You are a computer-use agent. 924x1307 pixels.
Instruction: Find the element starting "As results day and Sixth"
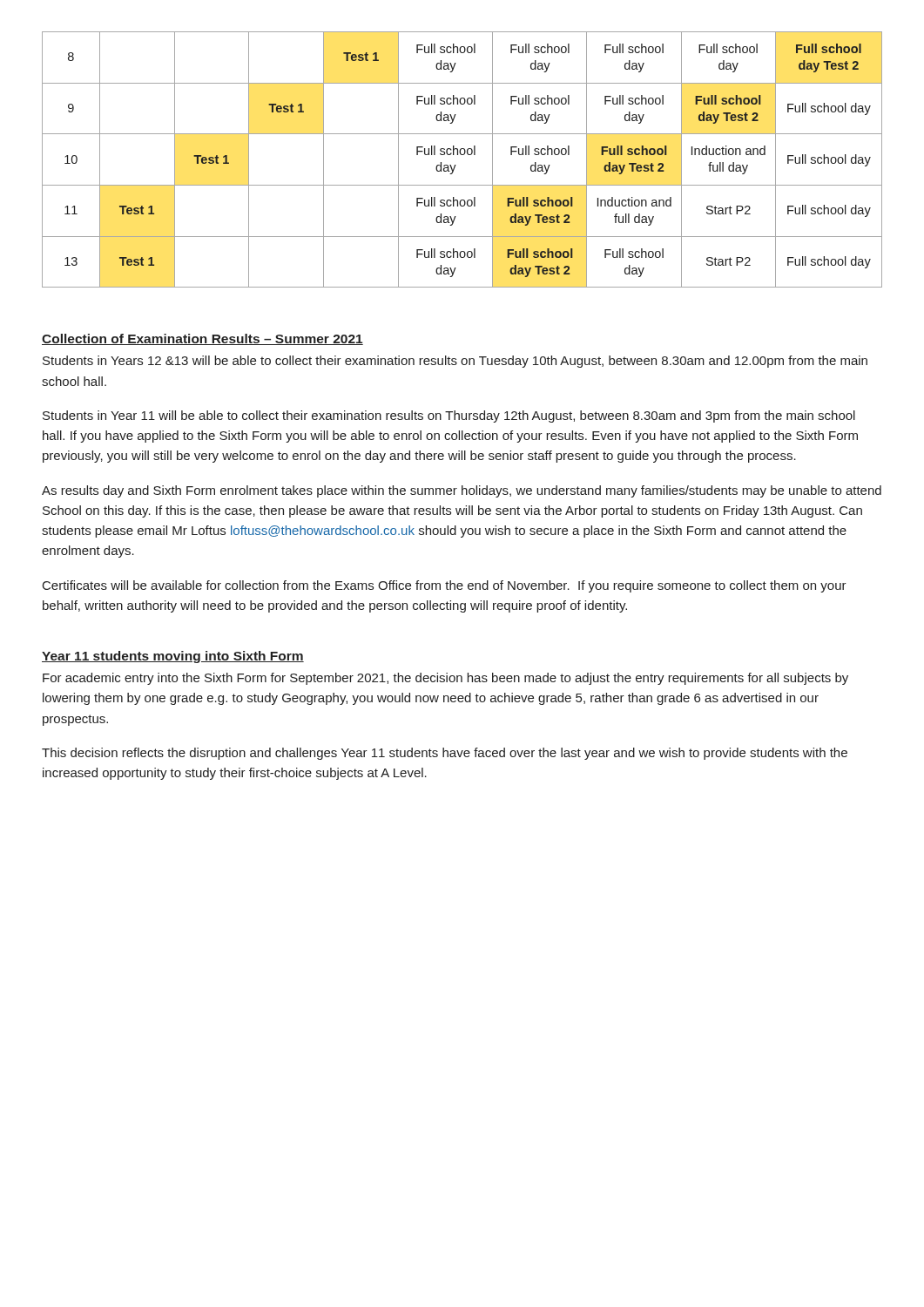tap(462, 520)
